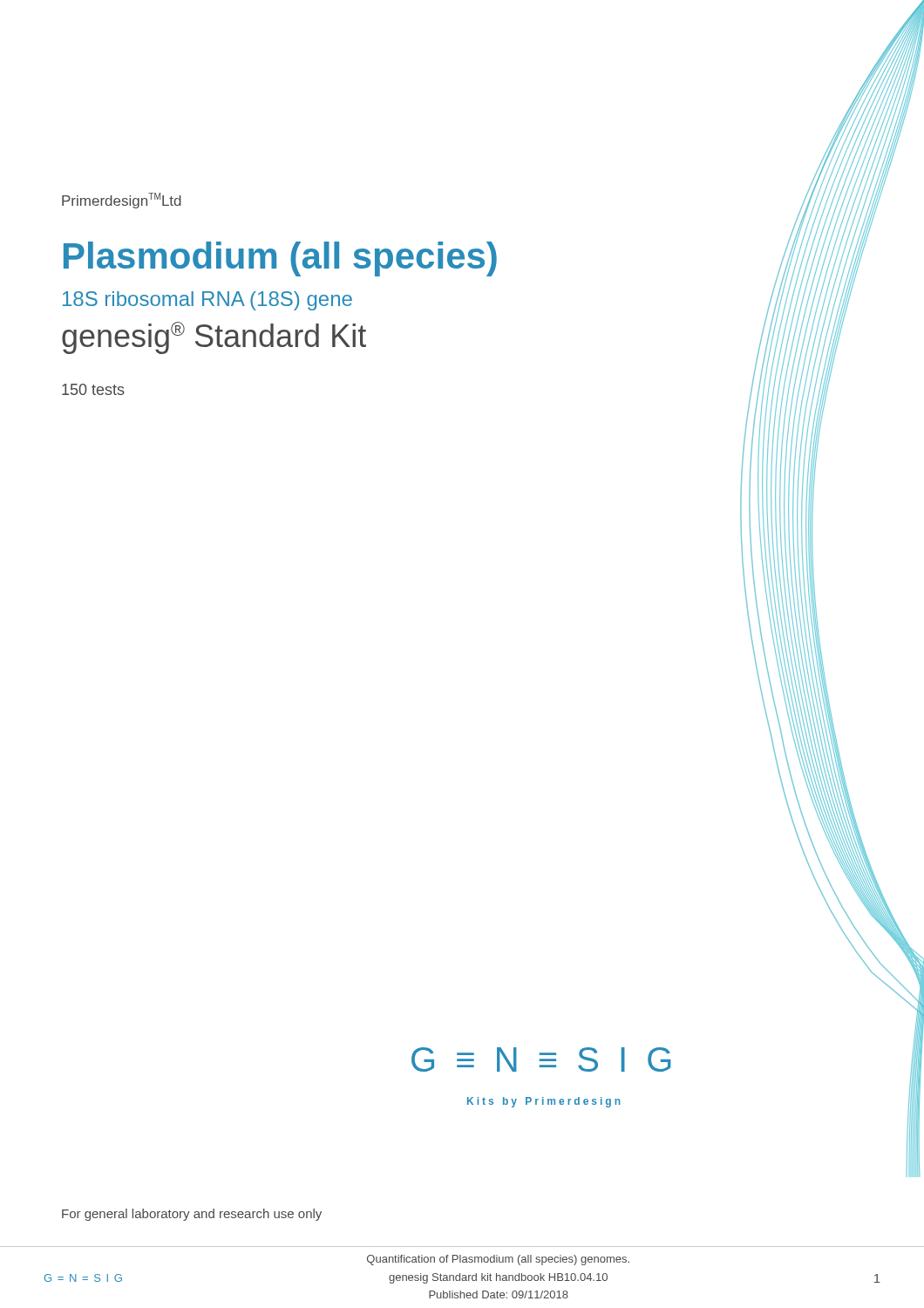Click on the text starting "PrimerdesignTMLtd Plasmodium (all species) 18S ribosomal"
The height and width of the screenshot is (1308, 924).
[288, 296]
